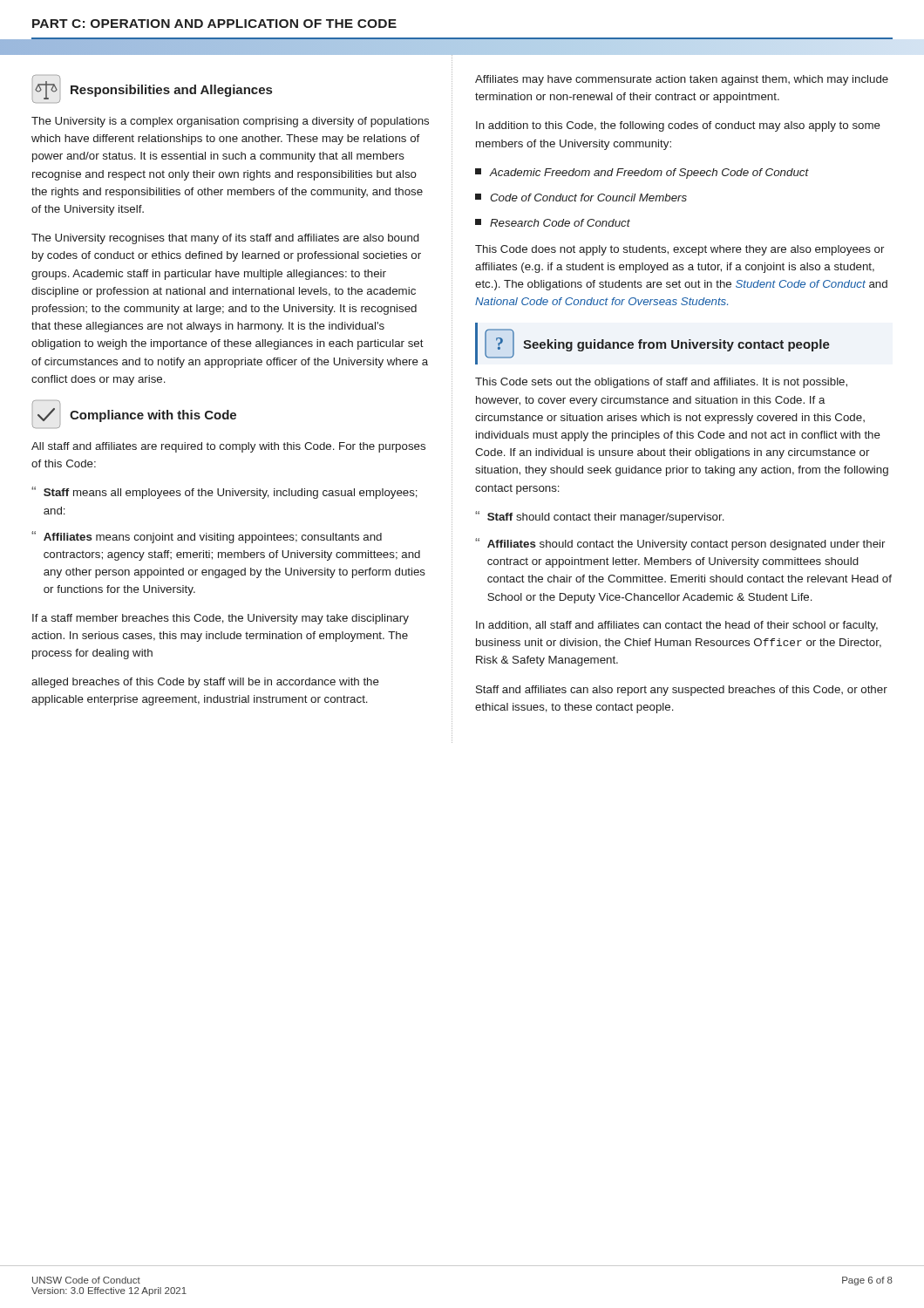Point to the text block starting "This Code does not apply to students, except"

point(681,275)
